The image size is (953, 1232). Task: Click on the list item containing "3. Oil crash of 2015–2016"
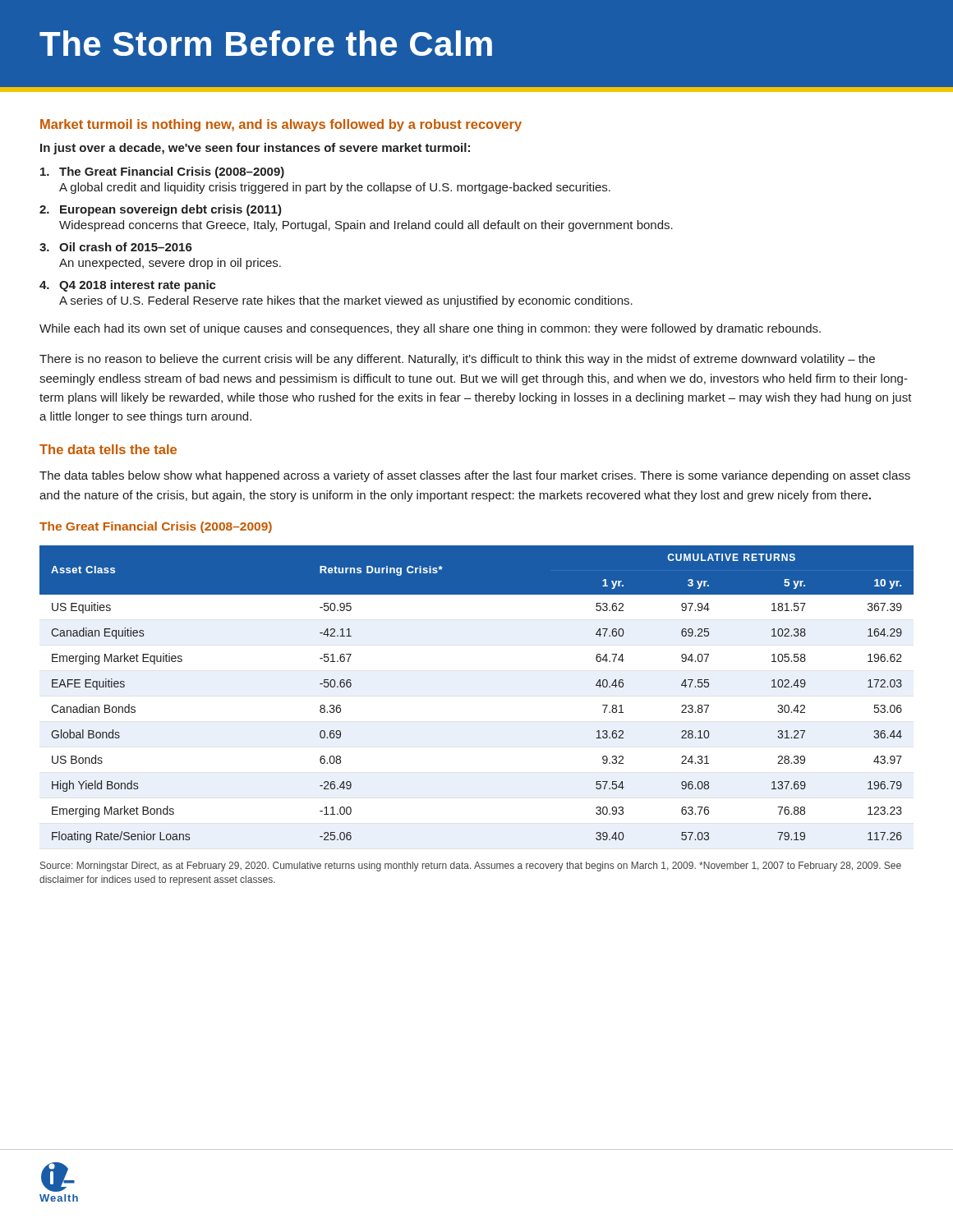click(116, 247)
